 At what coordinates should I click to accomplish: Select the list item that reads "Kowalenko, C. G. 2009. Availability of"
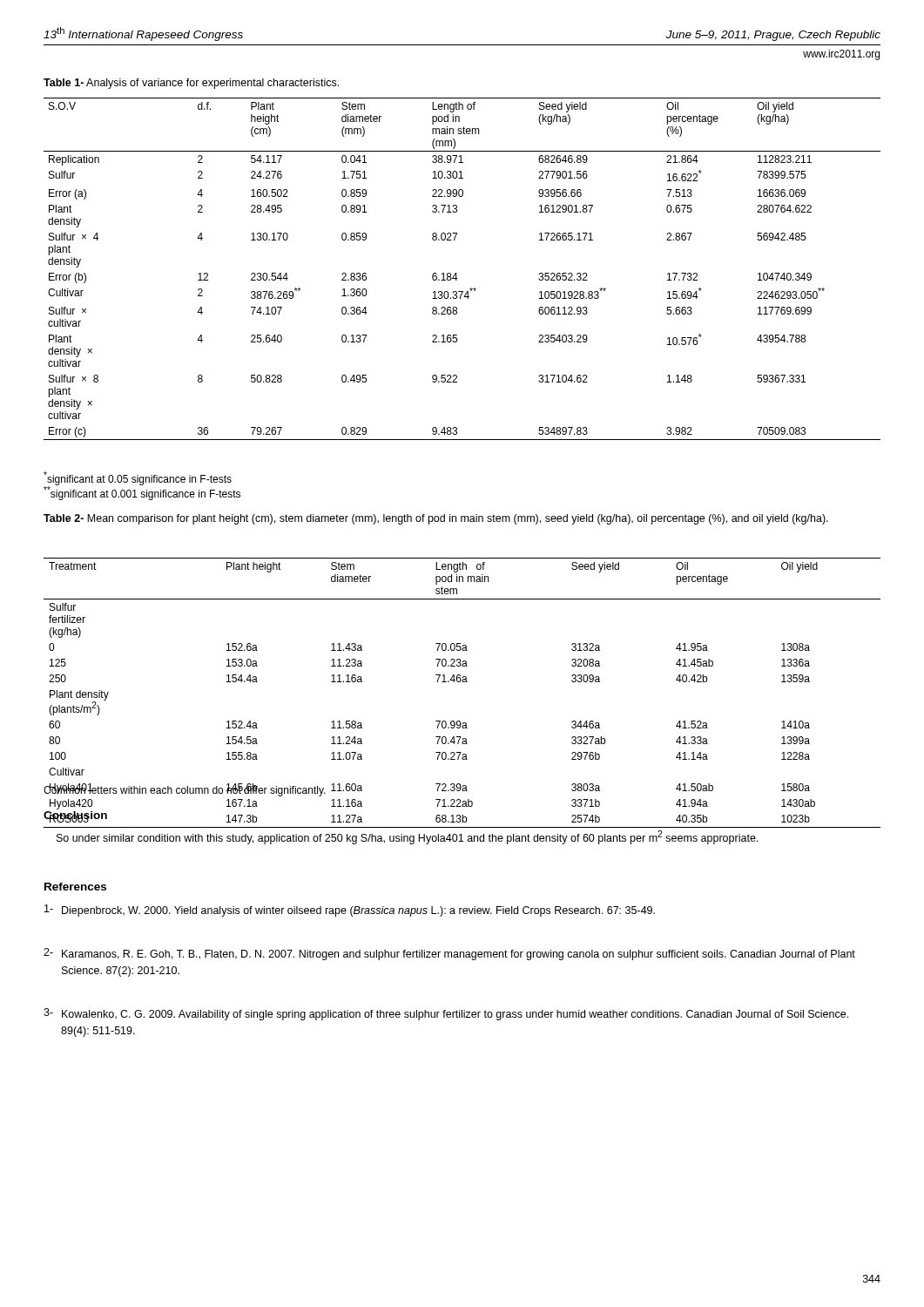tap(455, 1023)
